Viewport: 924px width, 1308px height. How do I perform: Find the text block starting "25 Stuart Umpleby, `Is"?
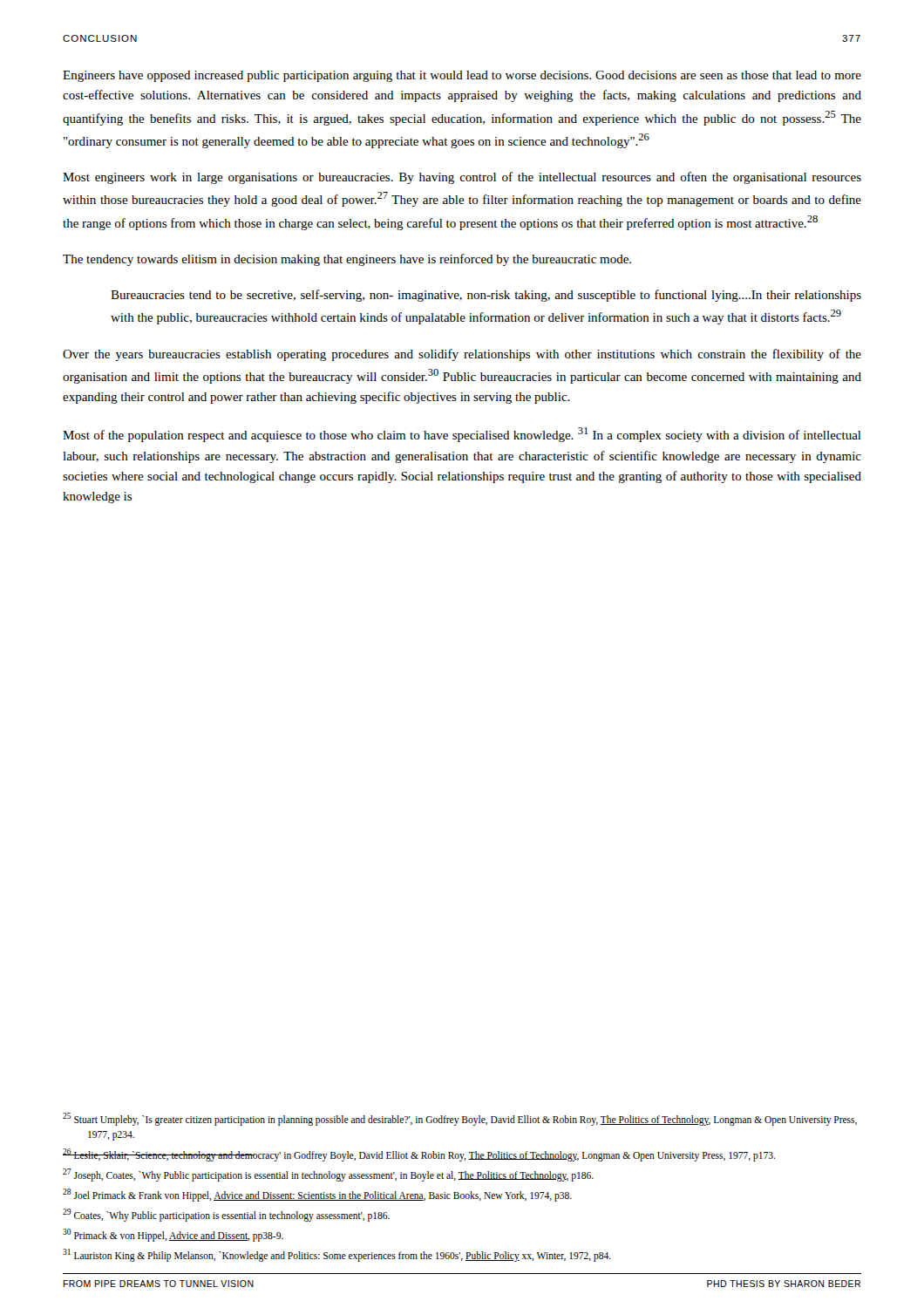click(460, 1126)
